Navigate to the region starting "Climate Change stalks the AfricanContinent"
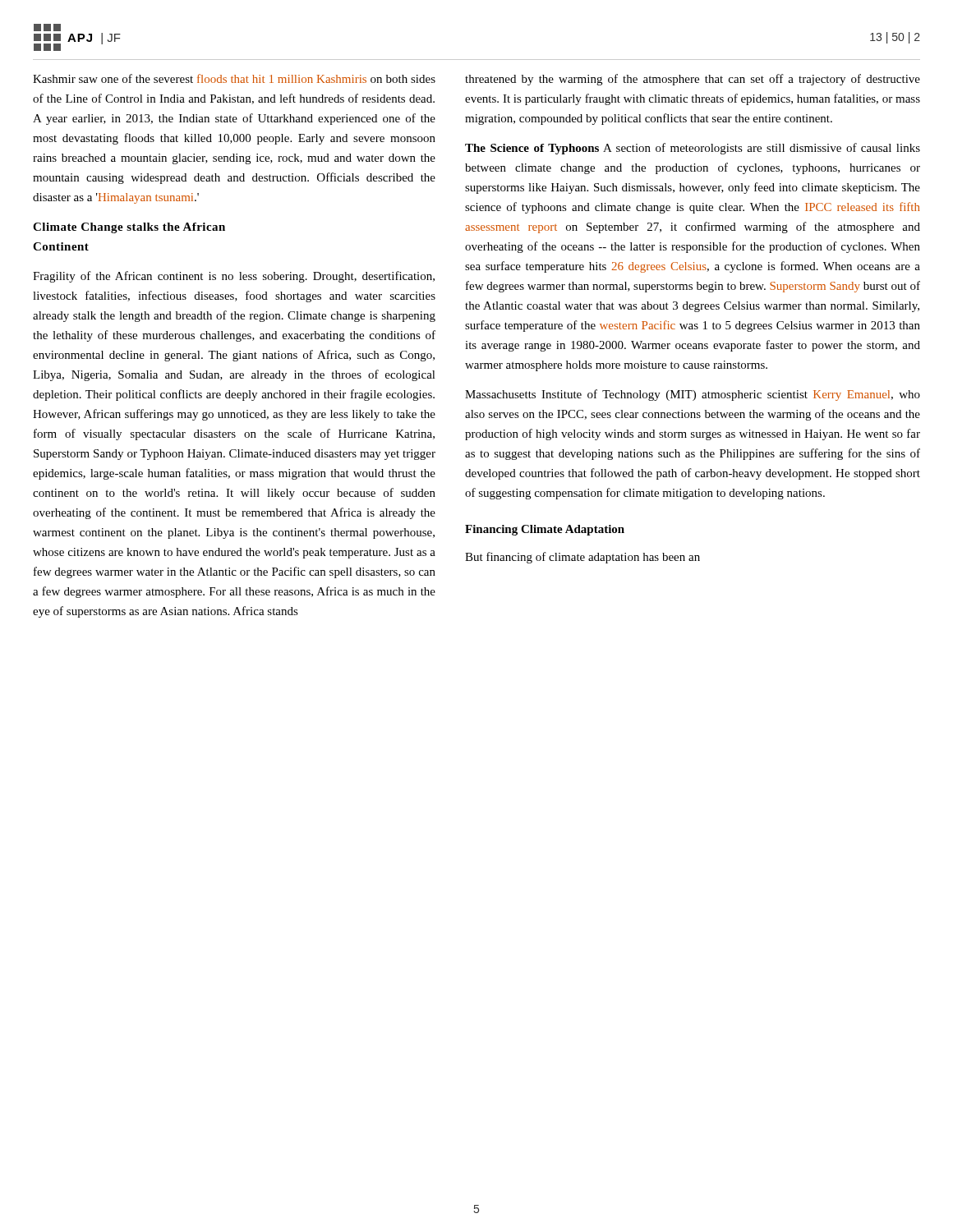953x1232 pixels. point(234,237)
